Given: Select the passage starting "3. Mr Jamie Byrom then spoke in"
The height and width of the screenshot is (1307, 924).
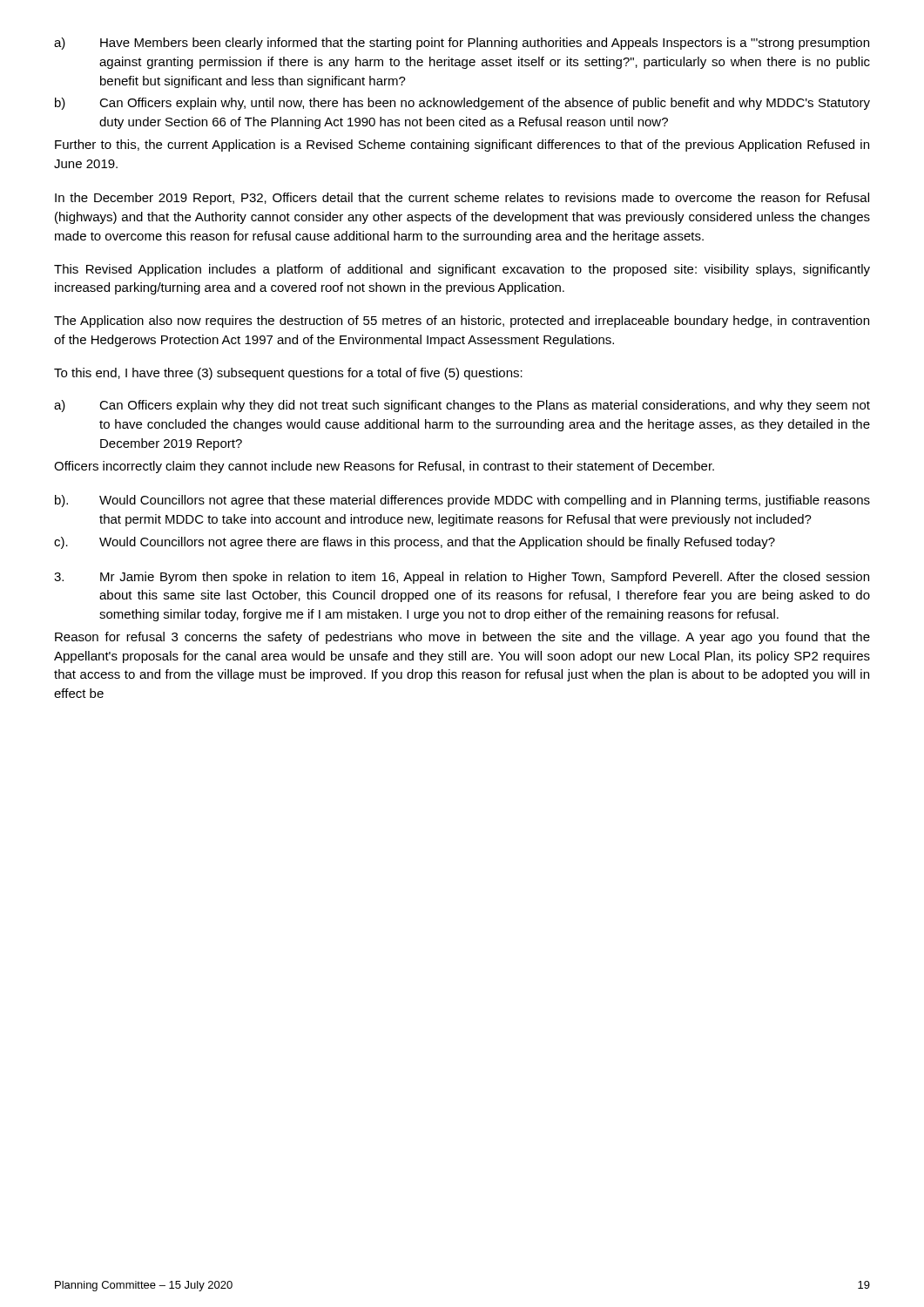Looking at the screenshot, I should [x=462, y=595].
